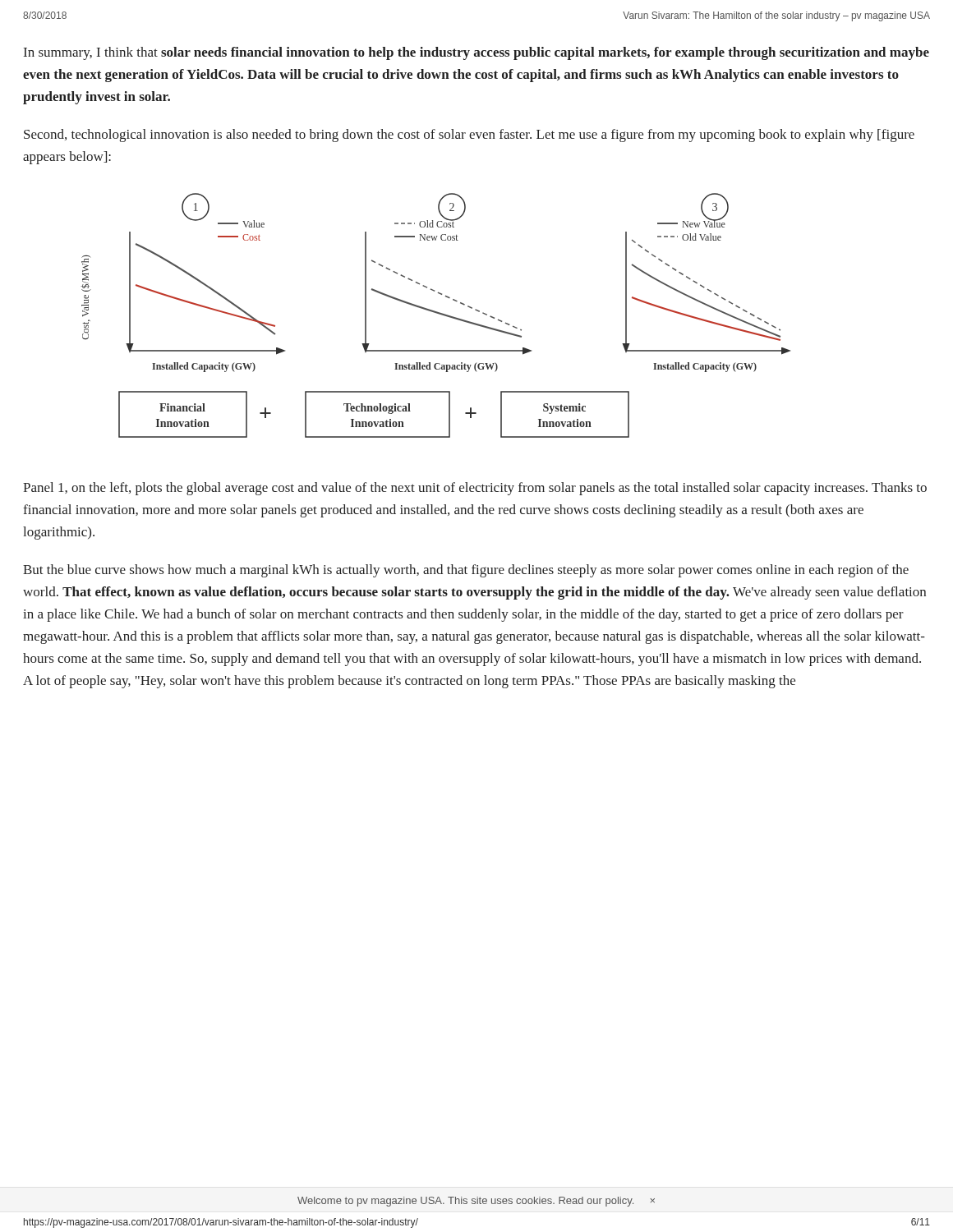Locate the block of text that opens with "Second, technological innovation is also needed"

click(469, 145)
